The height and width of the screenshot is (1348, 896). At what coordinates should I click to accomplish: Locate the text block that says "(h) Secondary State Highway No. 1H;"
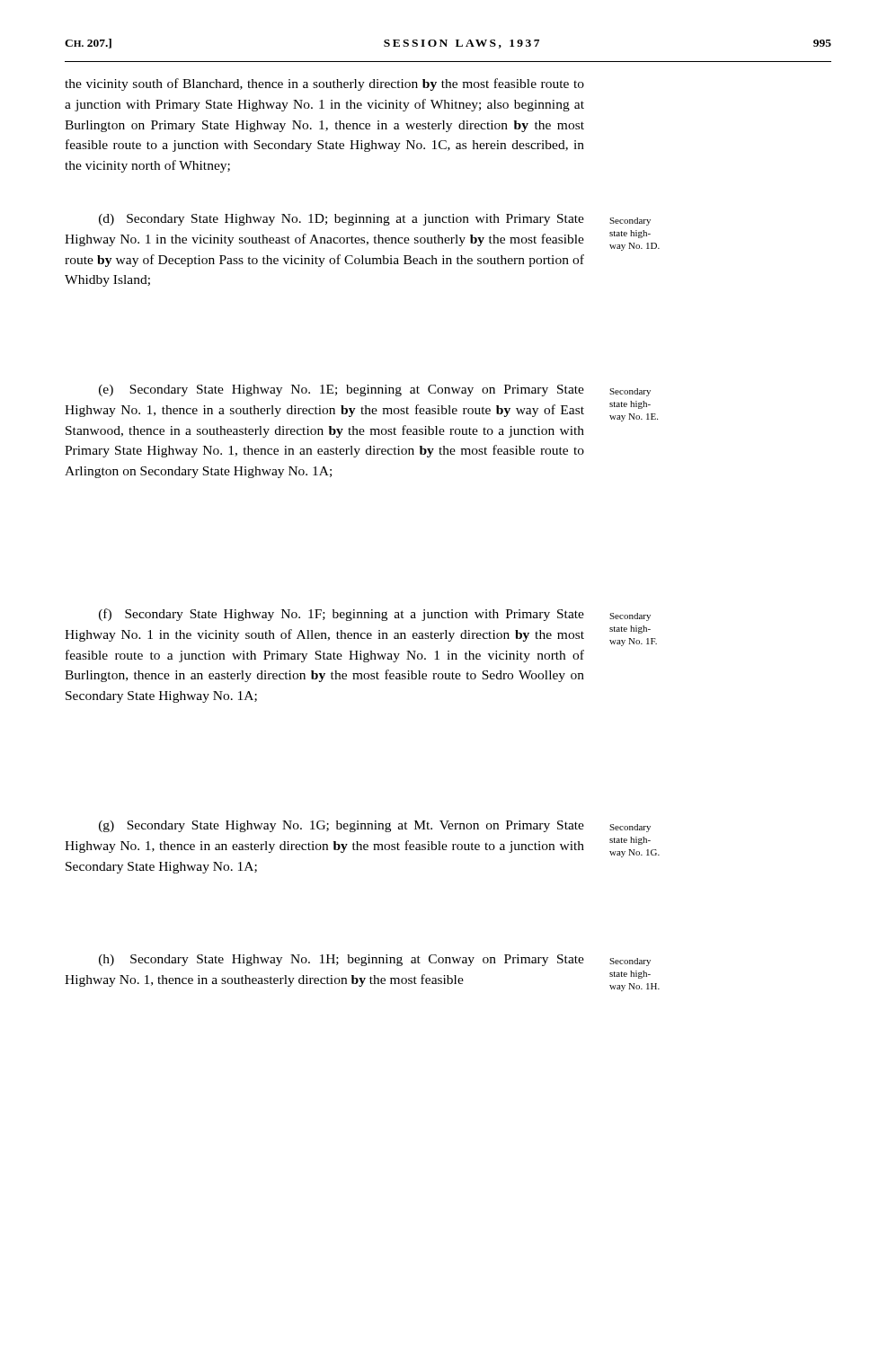coord(324,969)
